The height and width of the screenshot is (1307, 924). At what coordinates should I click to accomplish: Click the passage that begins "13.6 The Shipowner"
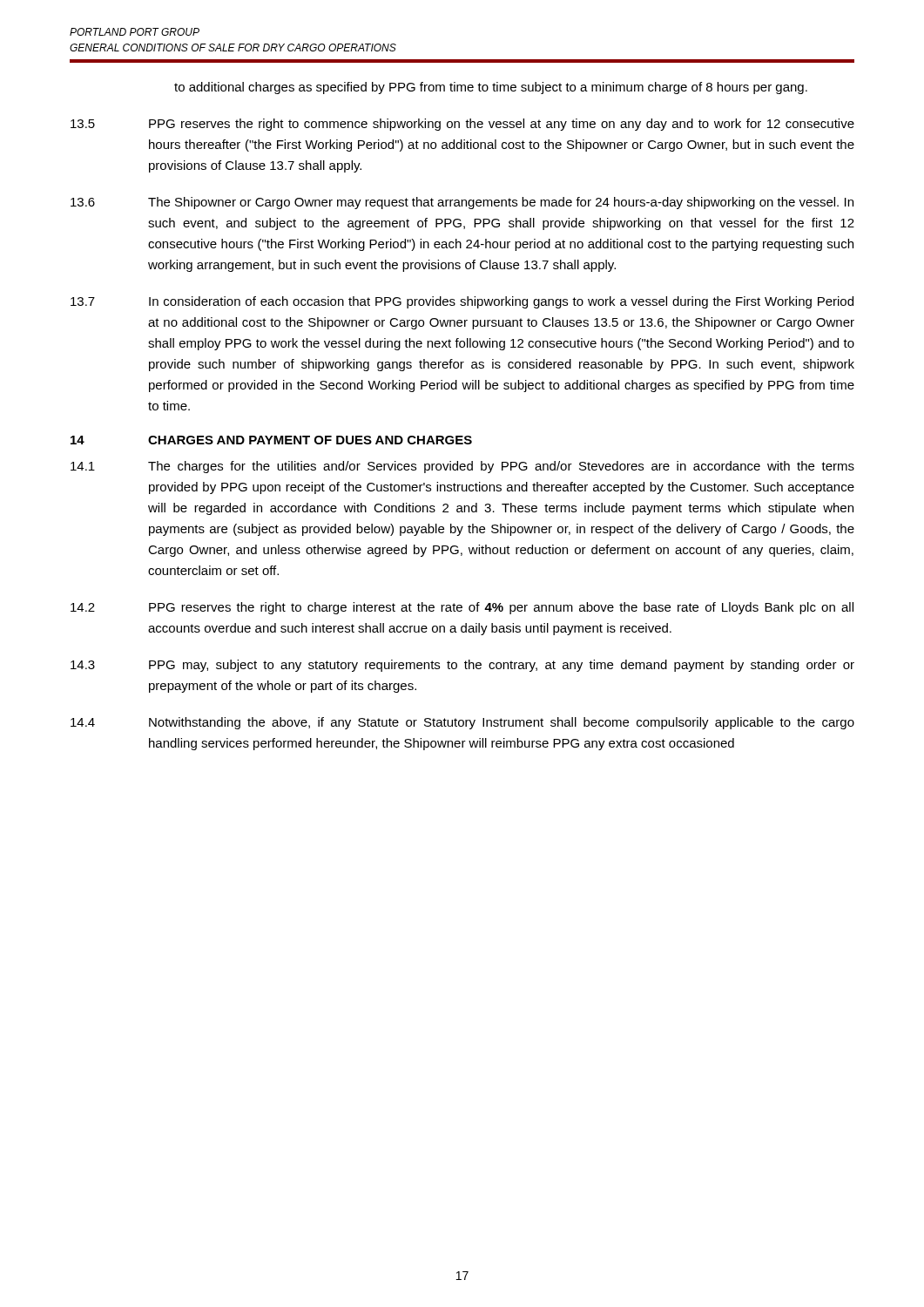[462, 234]
